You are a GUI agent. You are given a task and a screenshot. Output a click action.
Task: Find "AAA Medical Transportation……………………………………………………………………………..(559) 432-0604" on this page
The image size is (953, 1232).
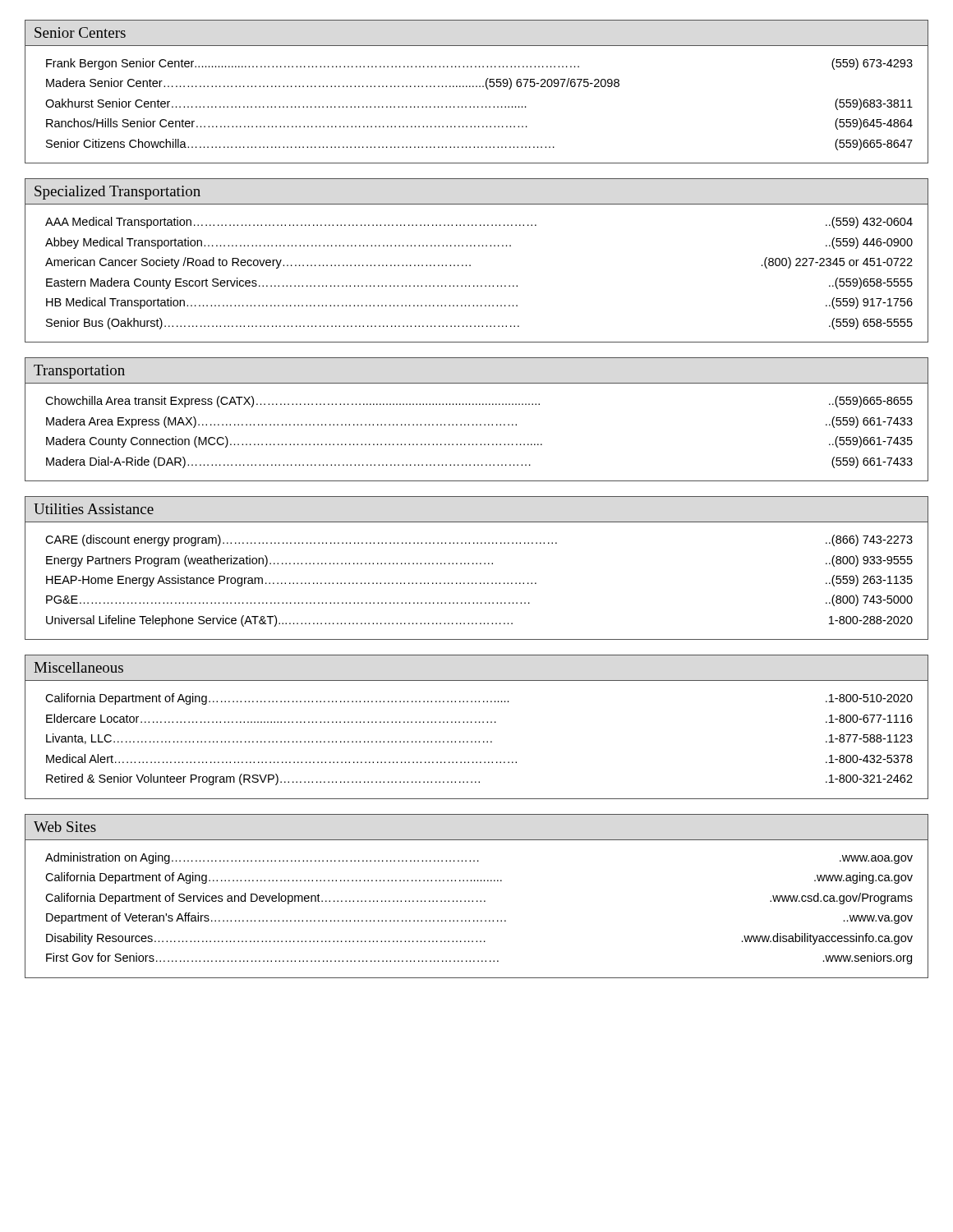(x=479, y=222)
